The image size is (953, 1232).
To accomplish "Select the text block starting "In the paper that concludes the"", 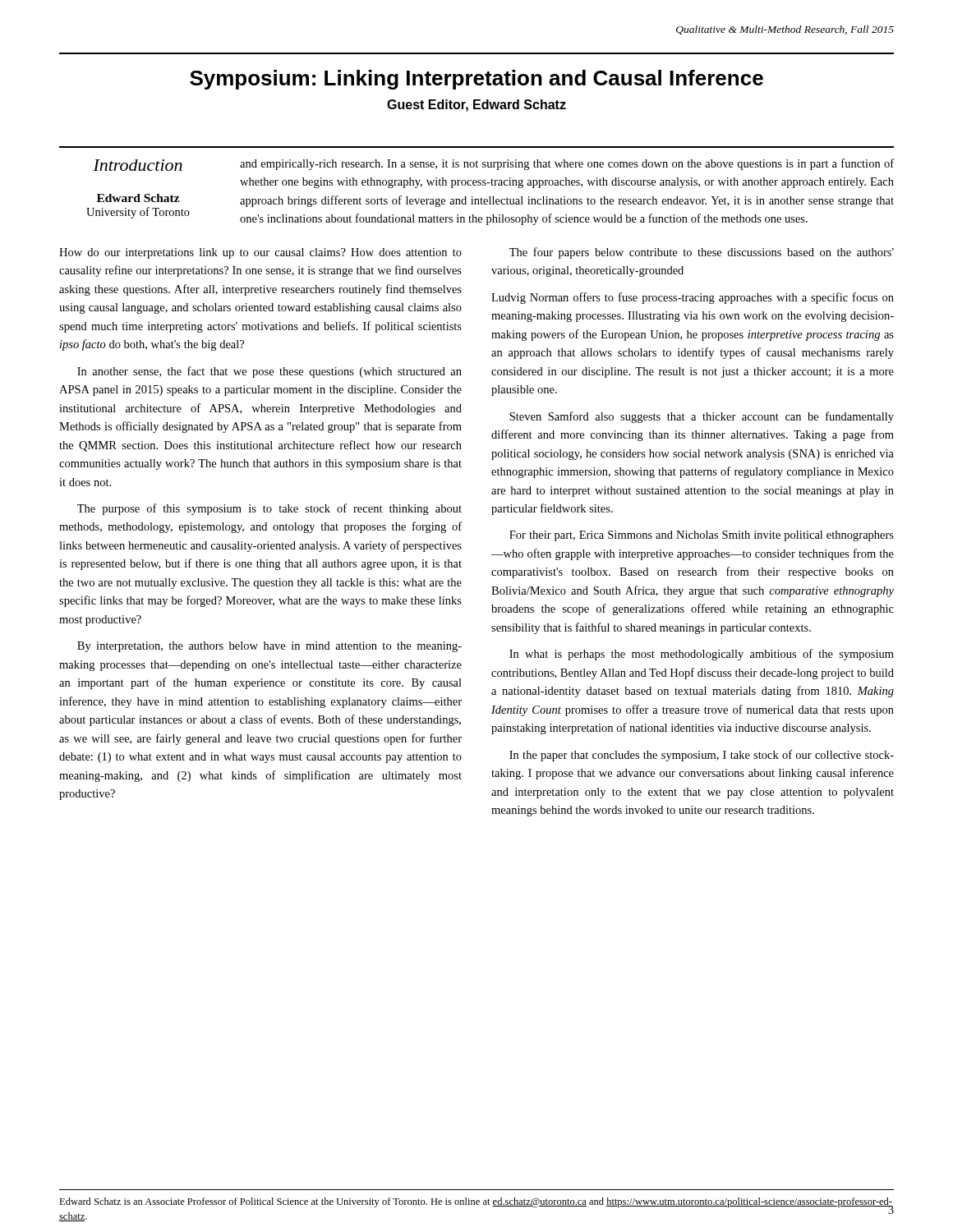I will (x=693, y=782).
